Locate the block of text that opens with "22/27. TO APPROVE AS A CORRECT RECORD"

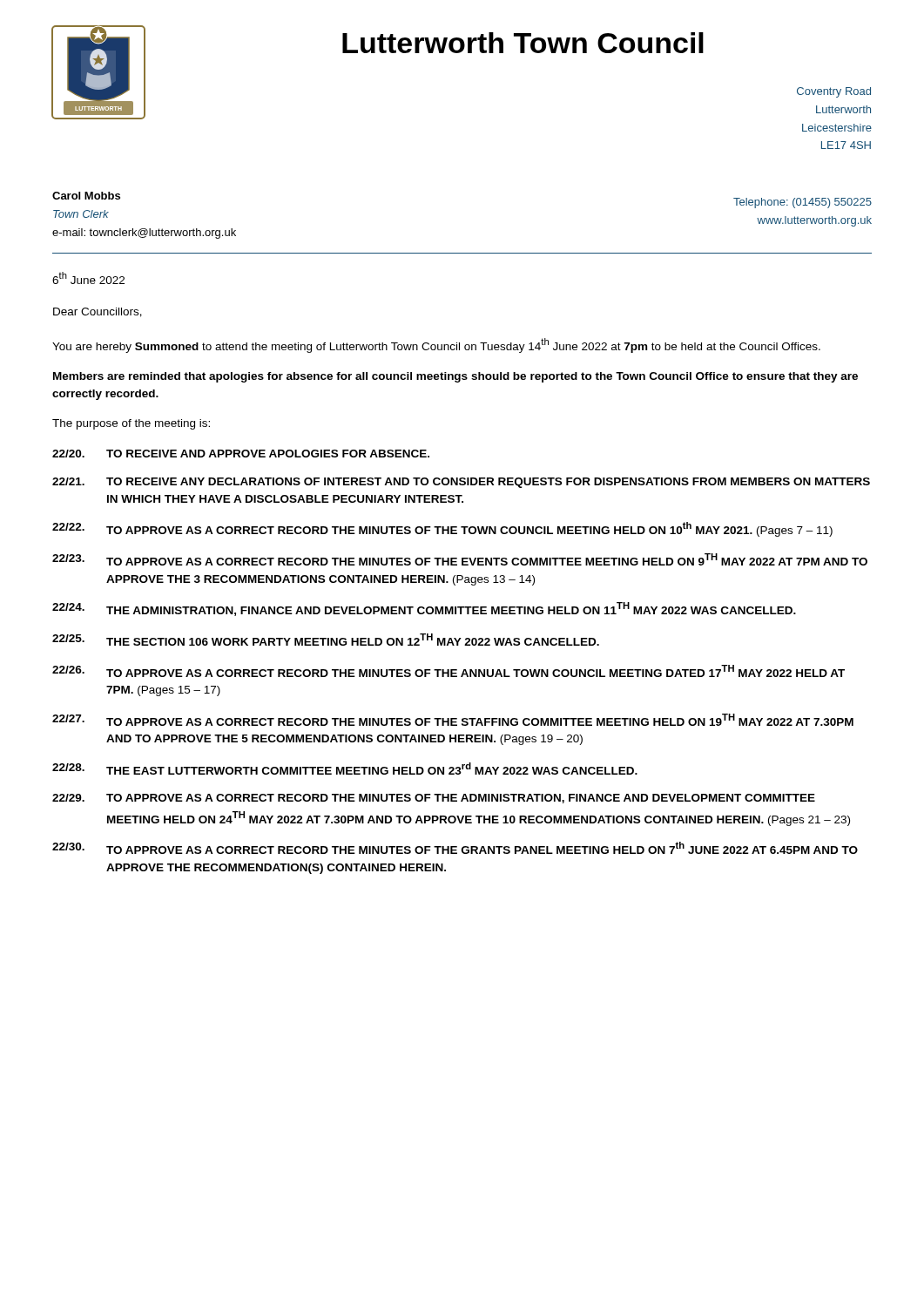pyautogui.click(x=462, y=729)
